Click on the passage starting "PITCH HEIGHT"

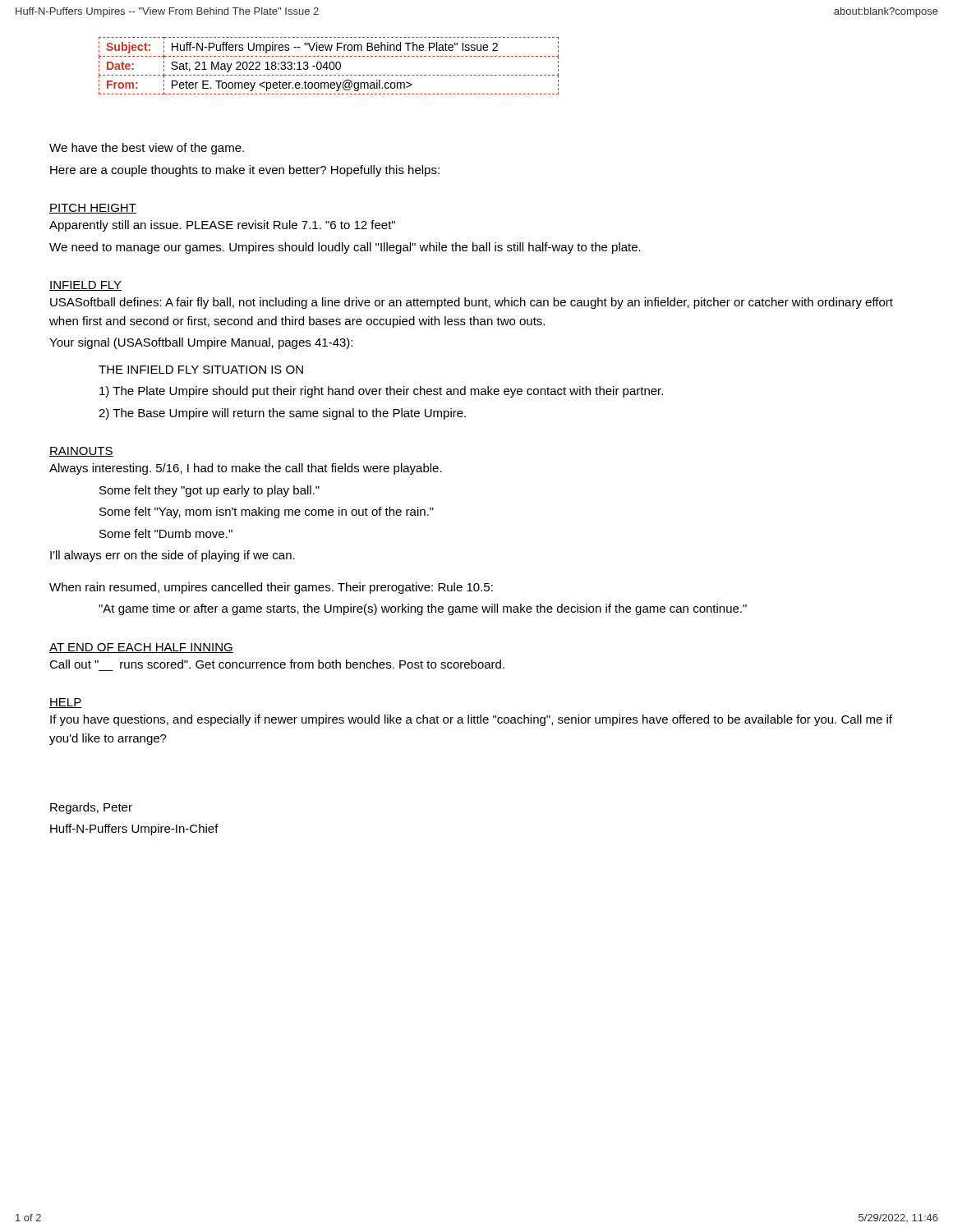pyautogui.click(x=93, y=207)
